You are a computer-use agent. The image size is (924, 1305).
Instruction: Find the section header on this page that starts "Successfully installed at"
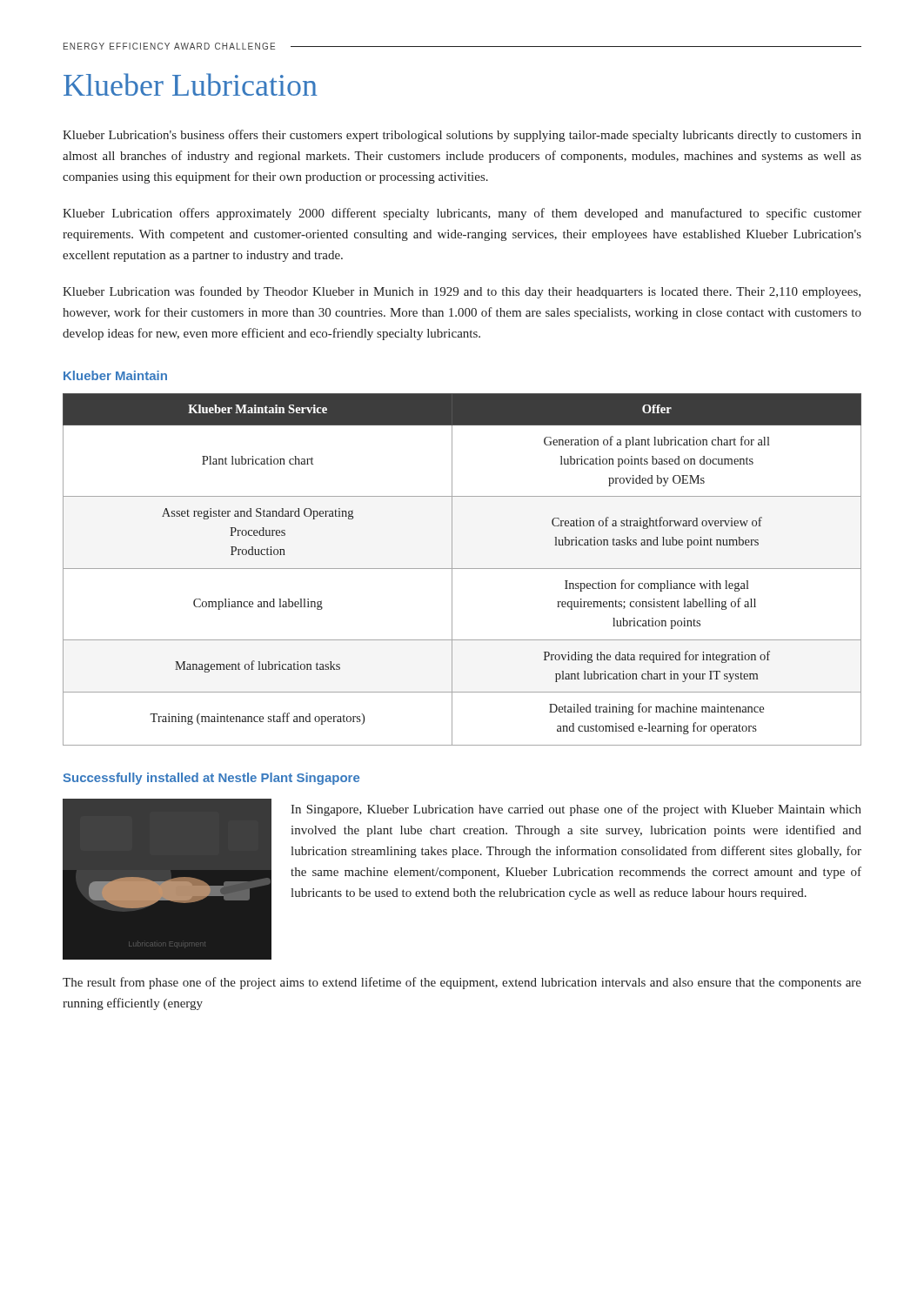pyautogui.click(x=211, y=777)
